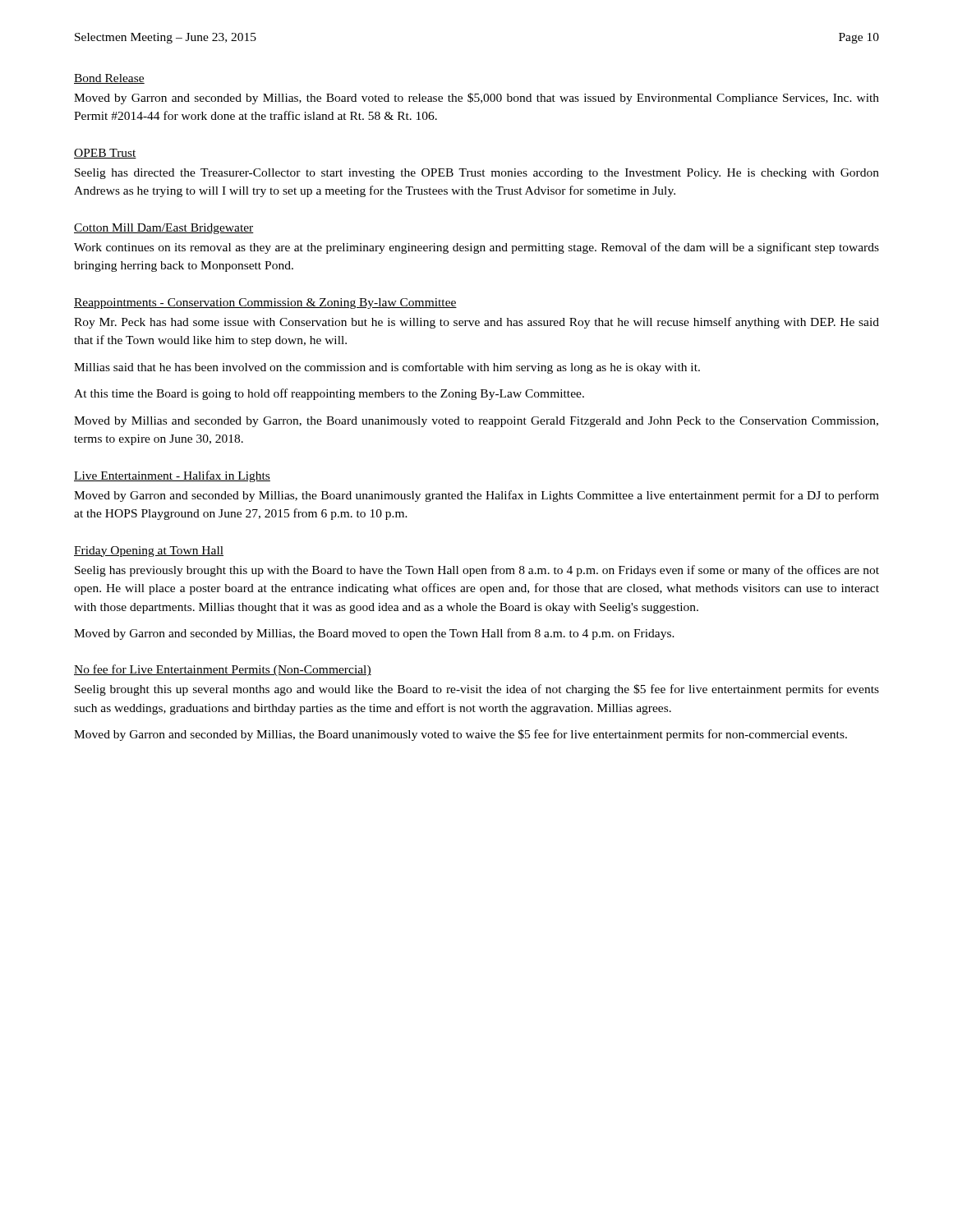Locate the text block that reads "Moved by Millias and seconded"
The height and width of the screenshot is (1232, 953).
point(476,429)
